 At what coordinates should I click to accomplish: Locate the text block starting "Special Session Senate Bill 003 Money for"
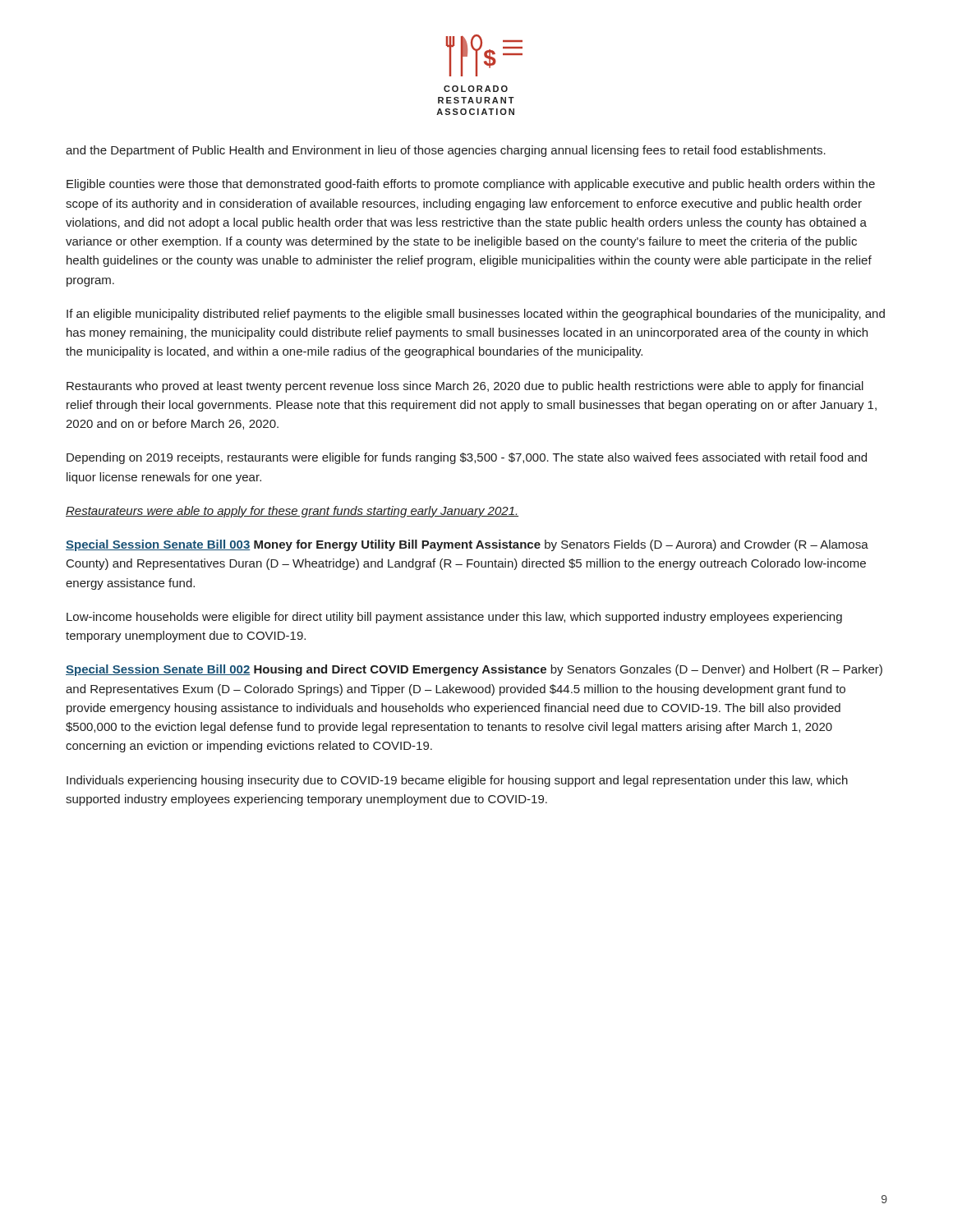(467, 563)
